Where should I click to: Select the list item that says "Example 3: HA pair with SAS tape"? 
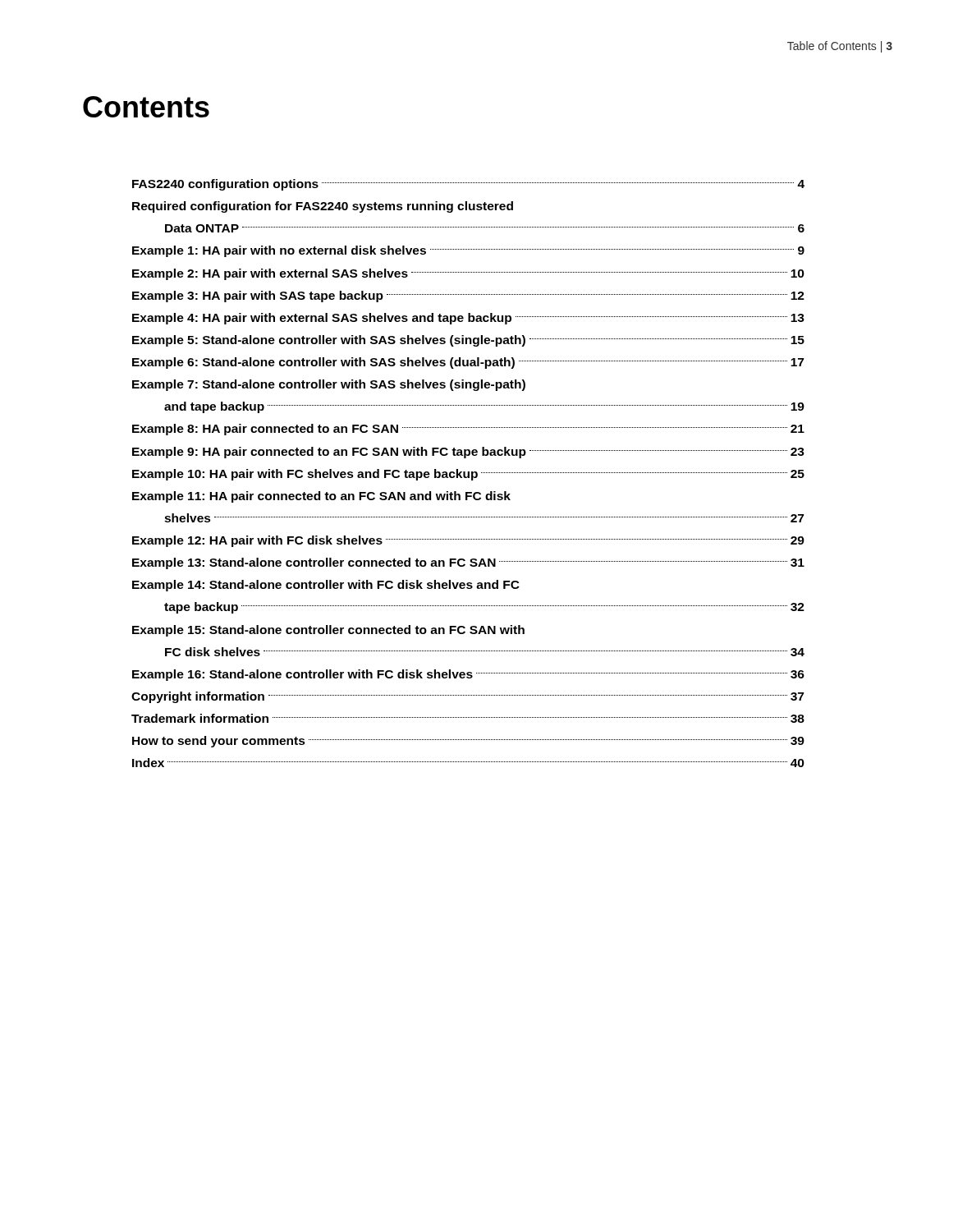(x=468, y=295)
